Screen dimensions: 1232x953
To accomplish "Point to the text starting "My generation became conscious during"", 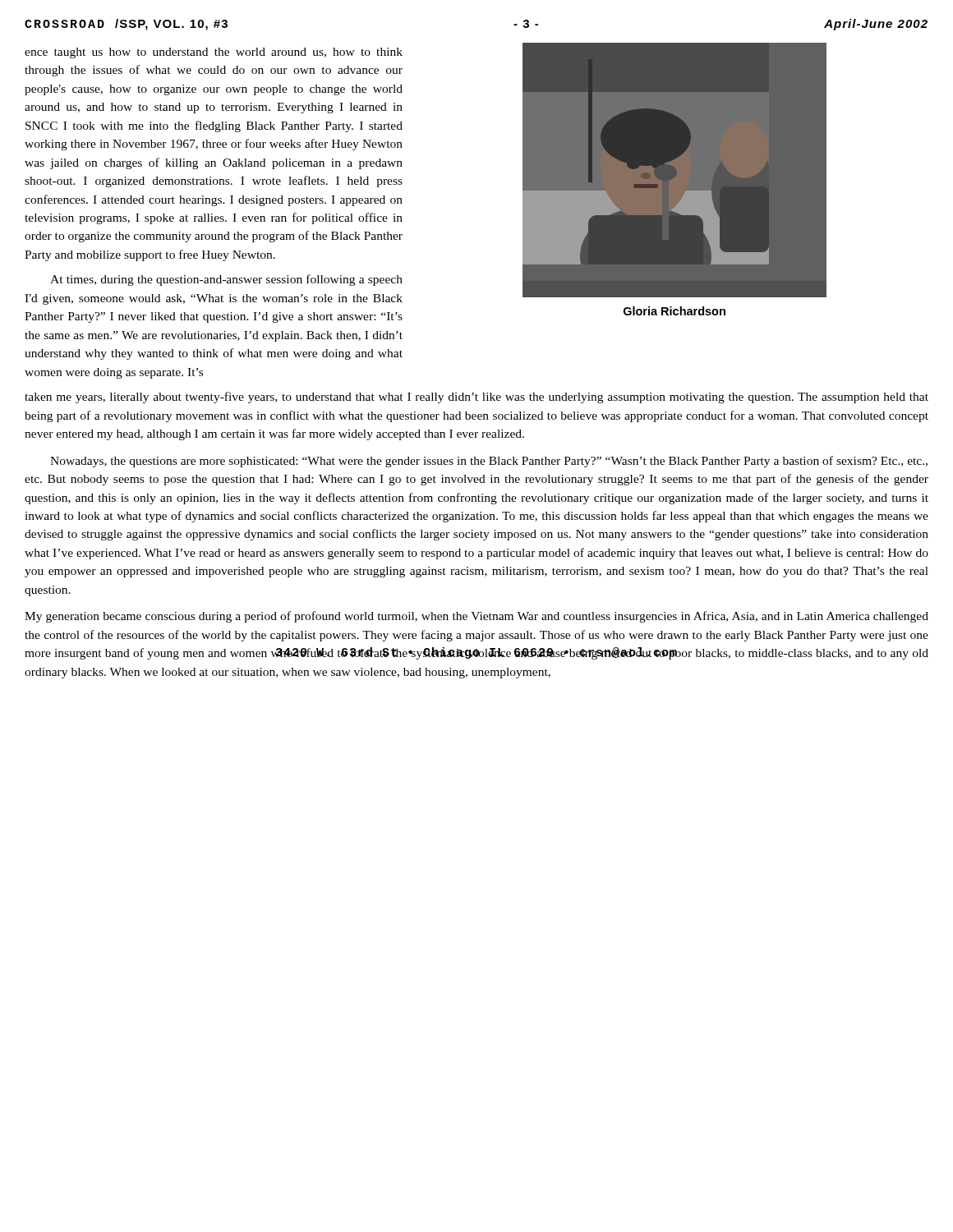I will point(476,644).
